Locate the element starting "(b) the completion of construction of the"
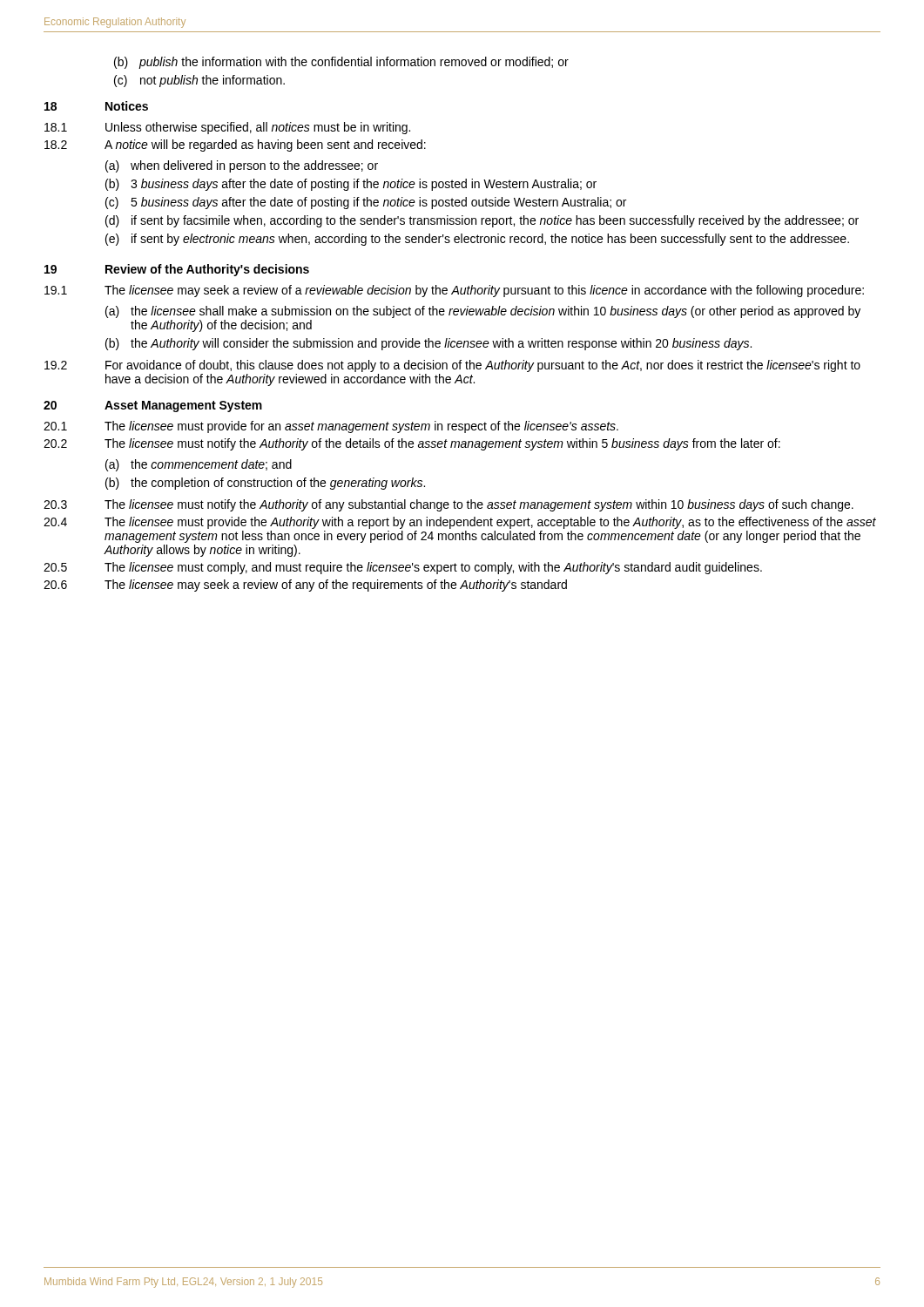The height and width of the screenshot is (1307, 924). click(265, 484)
